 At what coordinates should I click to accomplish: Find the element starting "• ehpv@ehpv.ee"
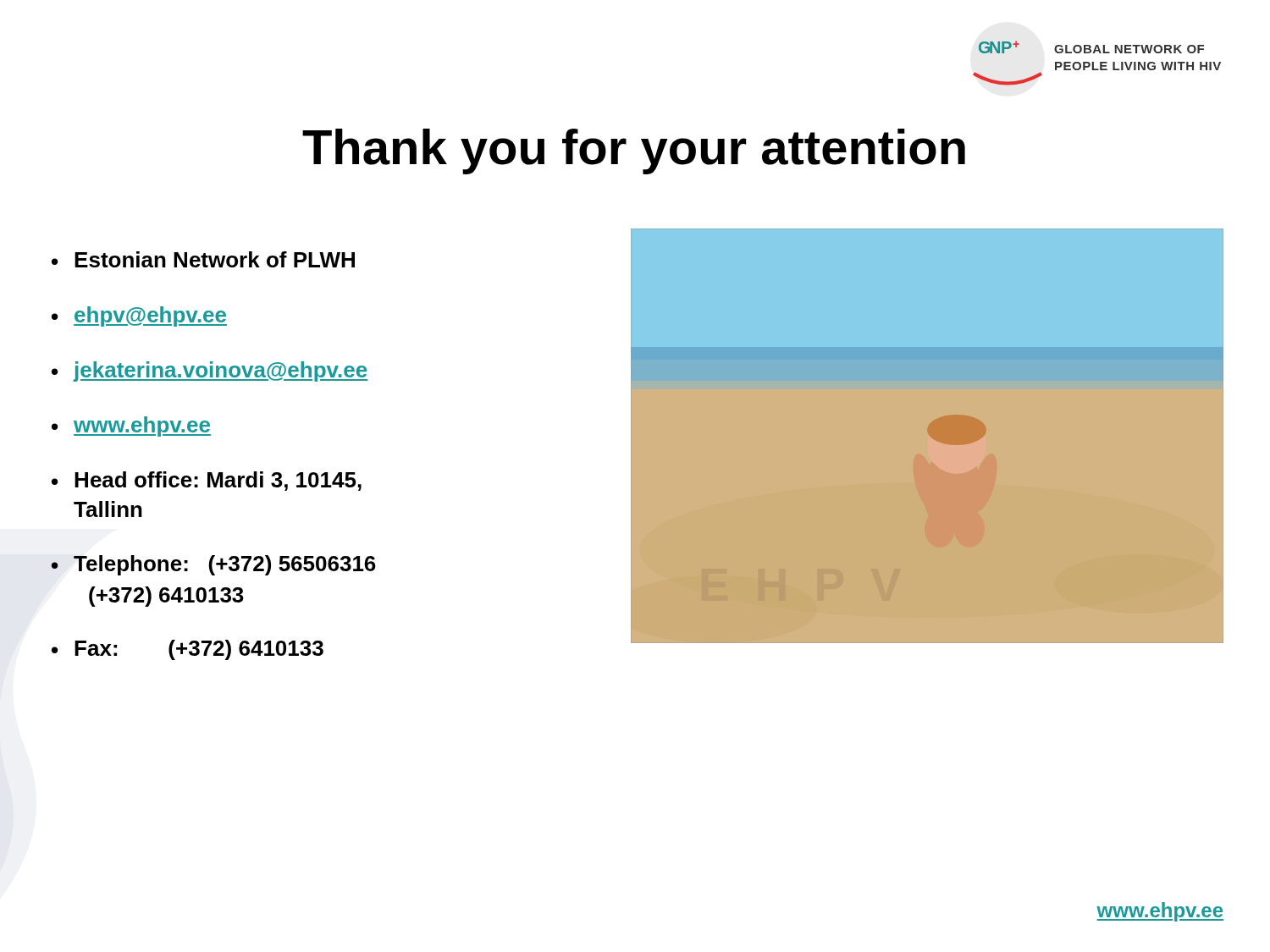pyautogui.click(x=139, y=316)
